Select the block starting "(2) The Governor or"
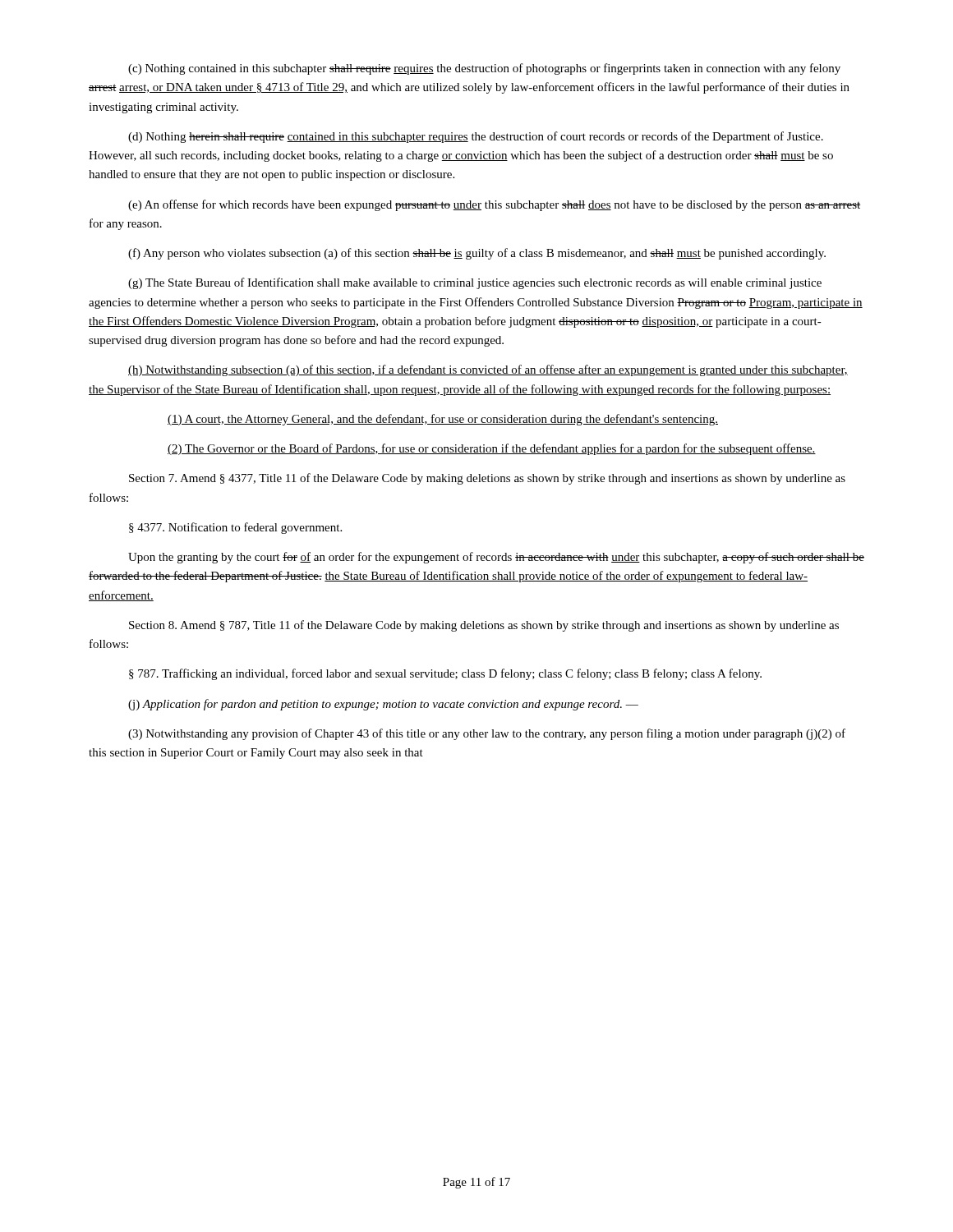The height and width of the screenshot is (1232, 953). (x=491, y=448)
